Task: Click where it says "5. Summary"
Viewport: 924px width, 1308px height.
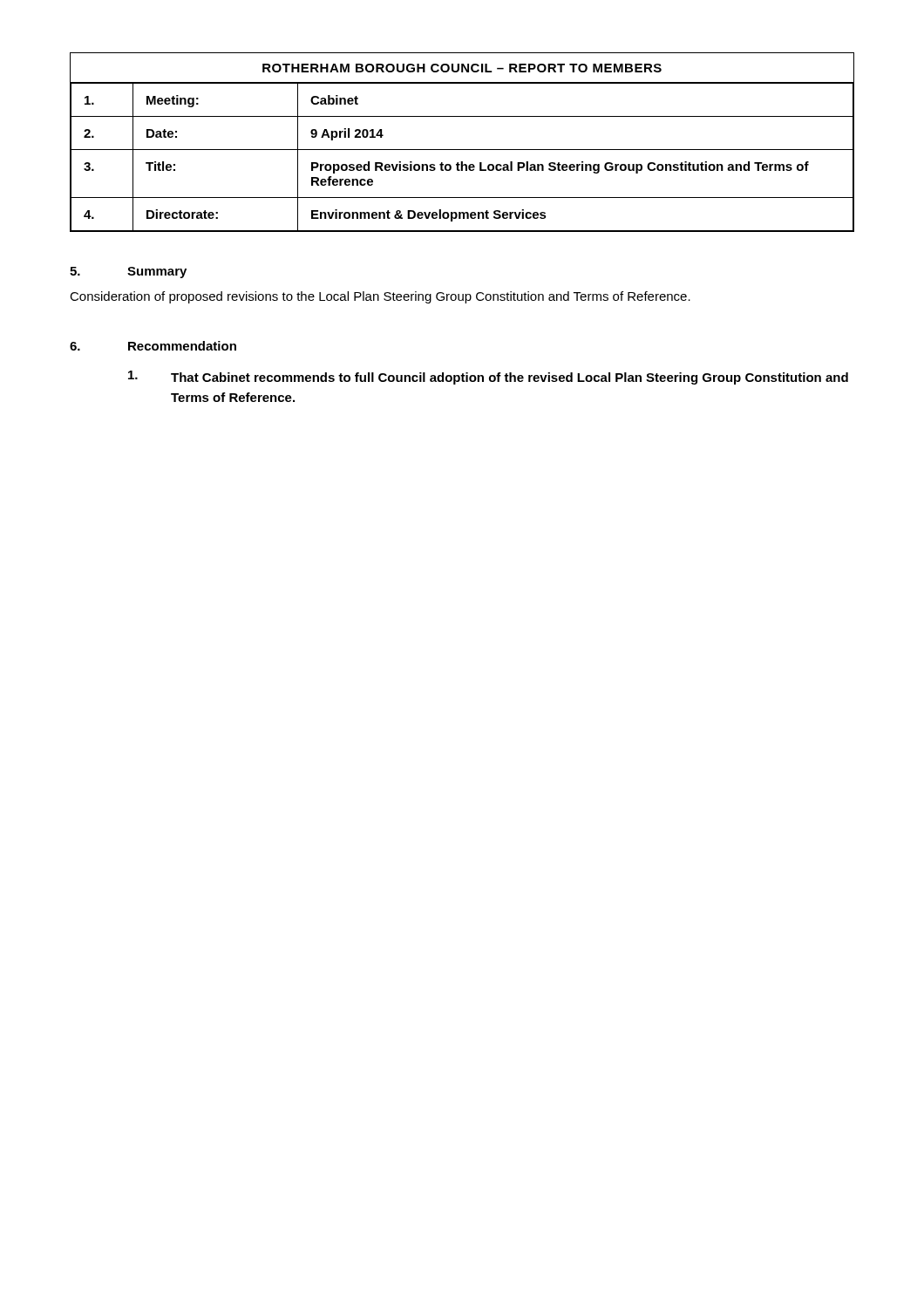Action: click(x=128, y=271)
